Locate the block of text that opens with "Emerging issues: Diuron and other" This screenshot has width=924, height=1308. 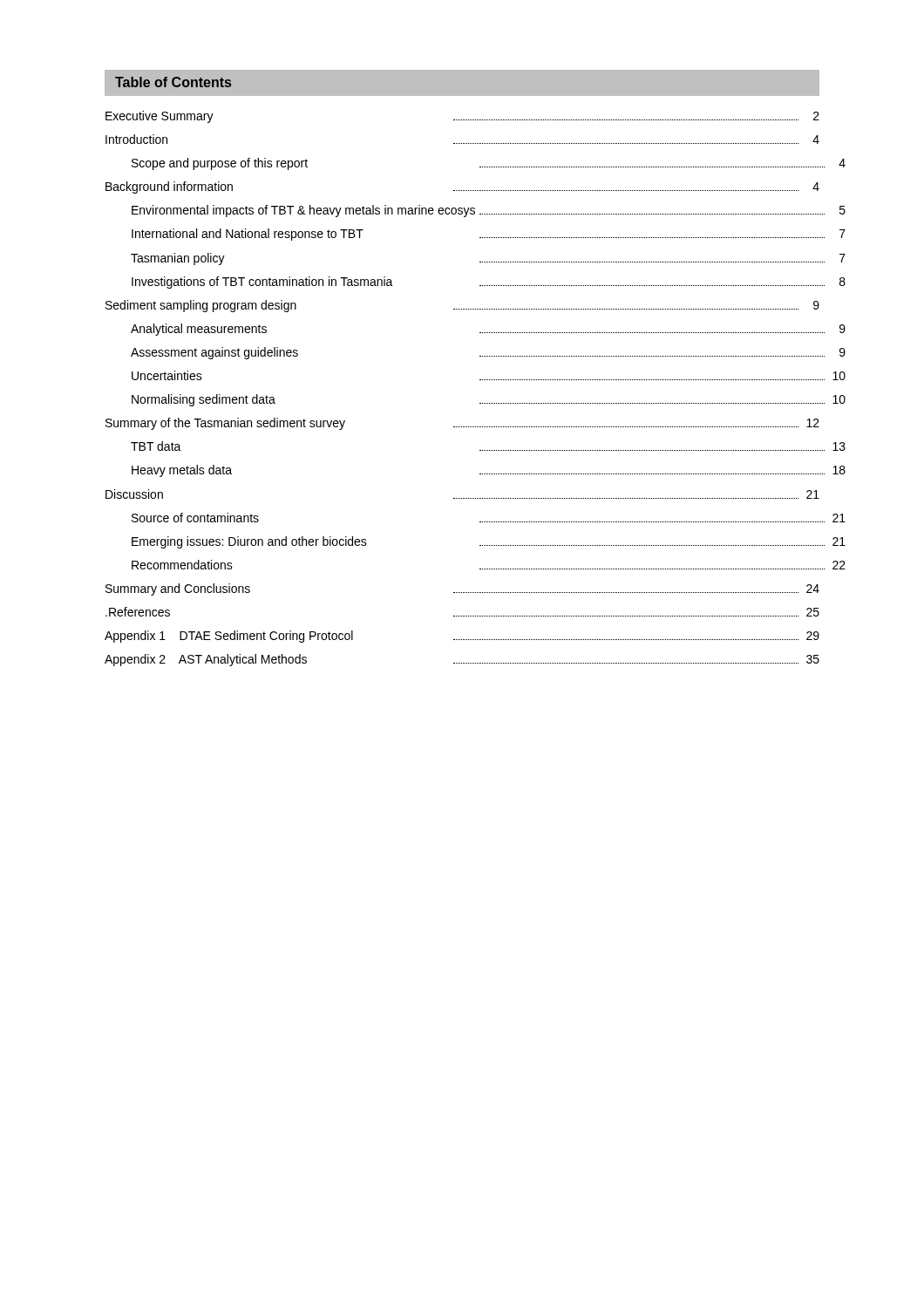(x=488, y=542)
